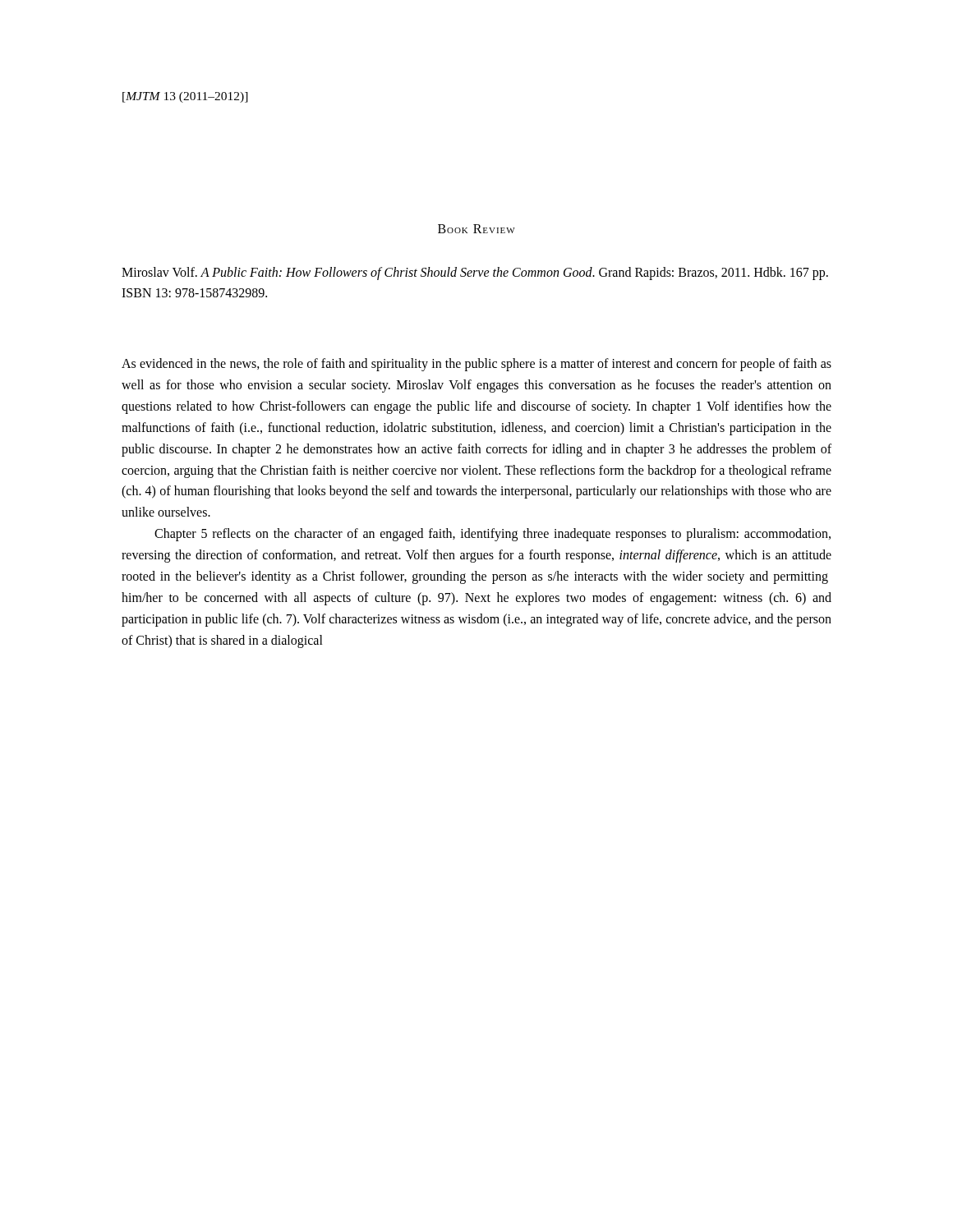
Task: Where is the passage that starts "Miroslav Volf. A Public Faith: How Followers of"?
Action: [475, 282]
